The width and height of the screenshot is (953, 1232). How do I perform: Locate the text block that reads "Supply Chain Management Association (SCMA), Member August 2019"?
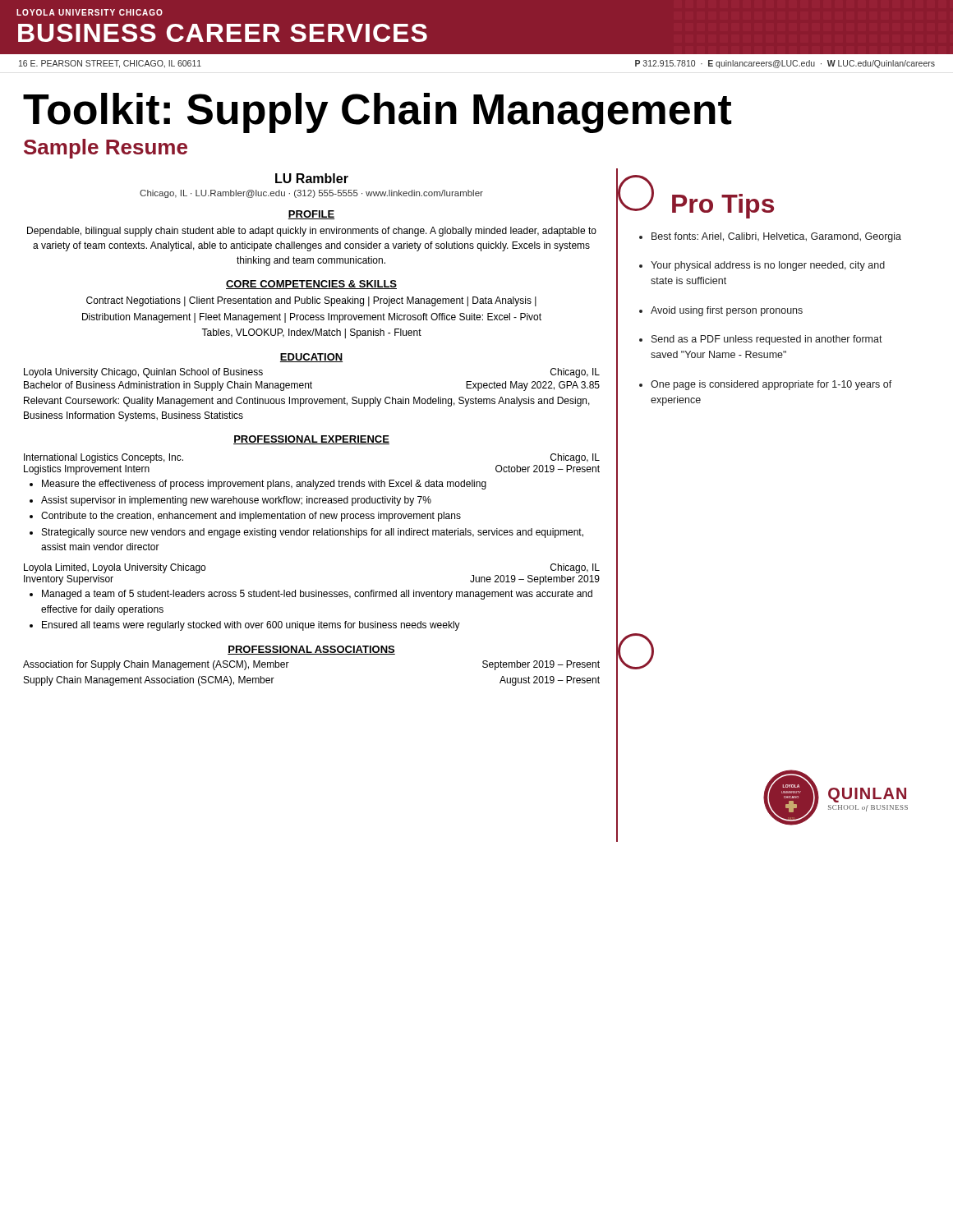tap(149, 680)
